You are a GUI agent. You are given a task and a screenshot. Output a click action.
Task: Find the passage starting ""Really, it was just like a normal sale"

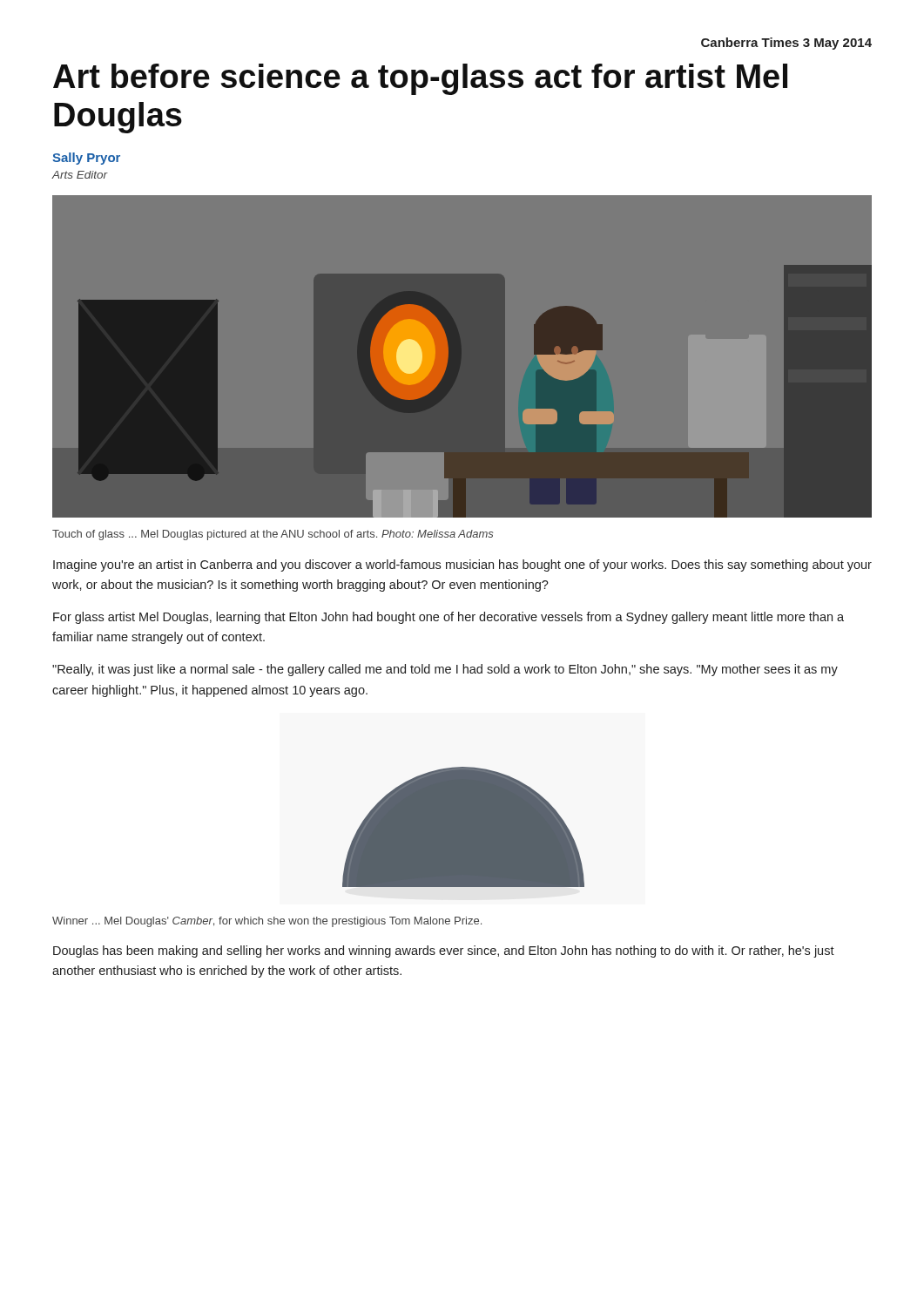click(445, 680)
